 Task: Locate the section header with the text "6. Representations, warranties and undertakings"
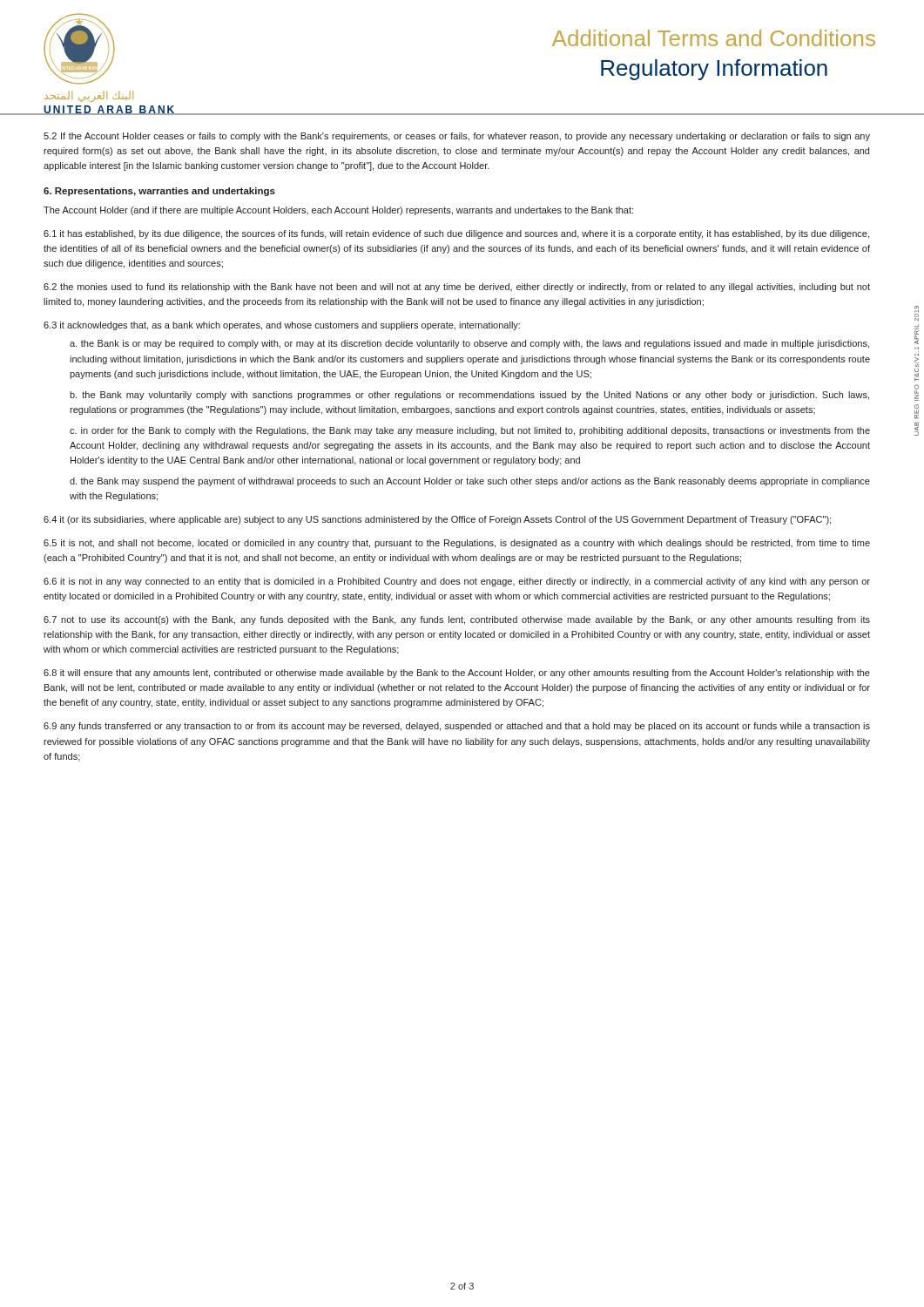pos(159,191)
